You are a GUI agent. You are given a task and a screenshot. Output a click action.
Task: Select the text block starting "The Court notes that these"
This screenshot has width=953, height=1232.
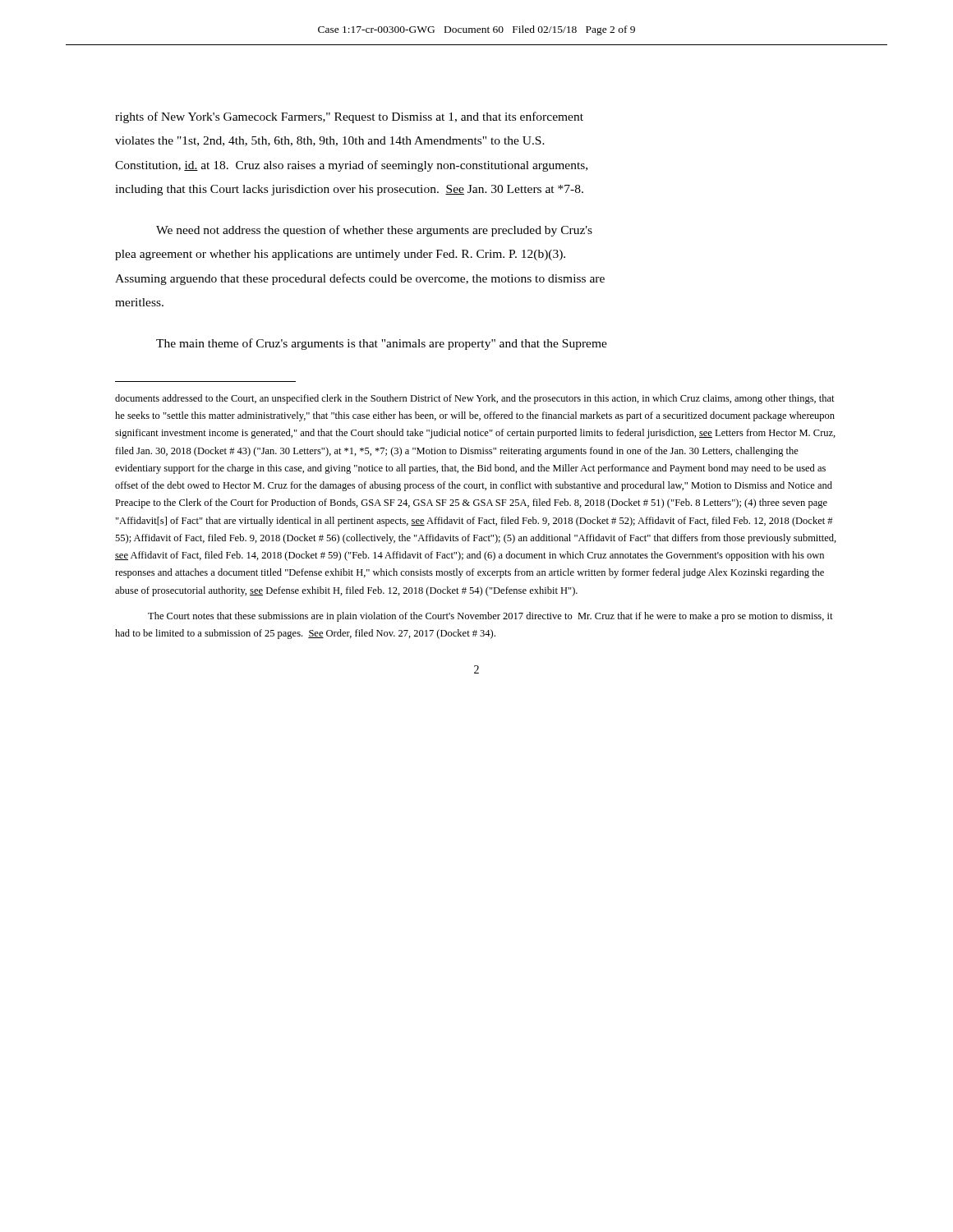[474, 625]
